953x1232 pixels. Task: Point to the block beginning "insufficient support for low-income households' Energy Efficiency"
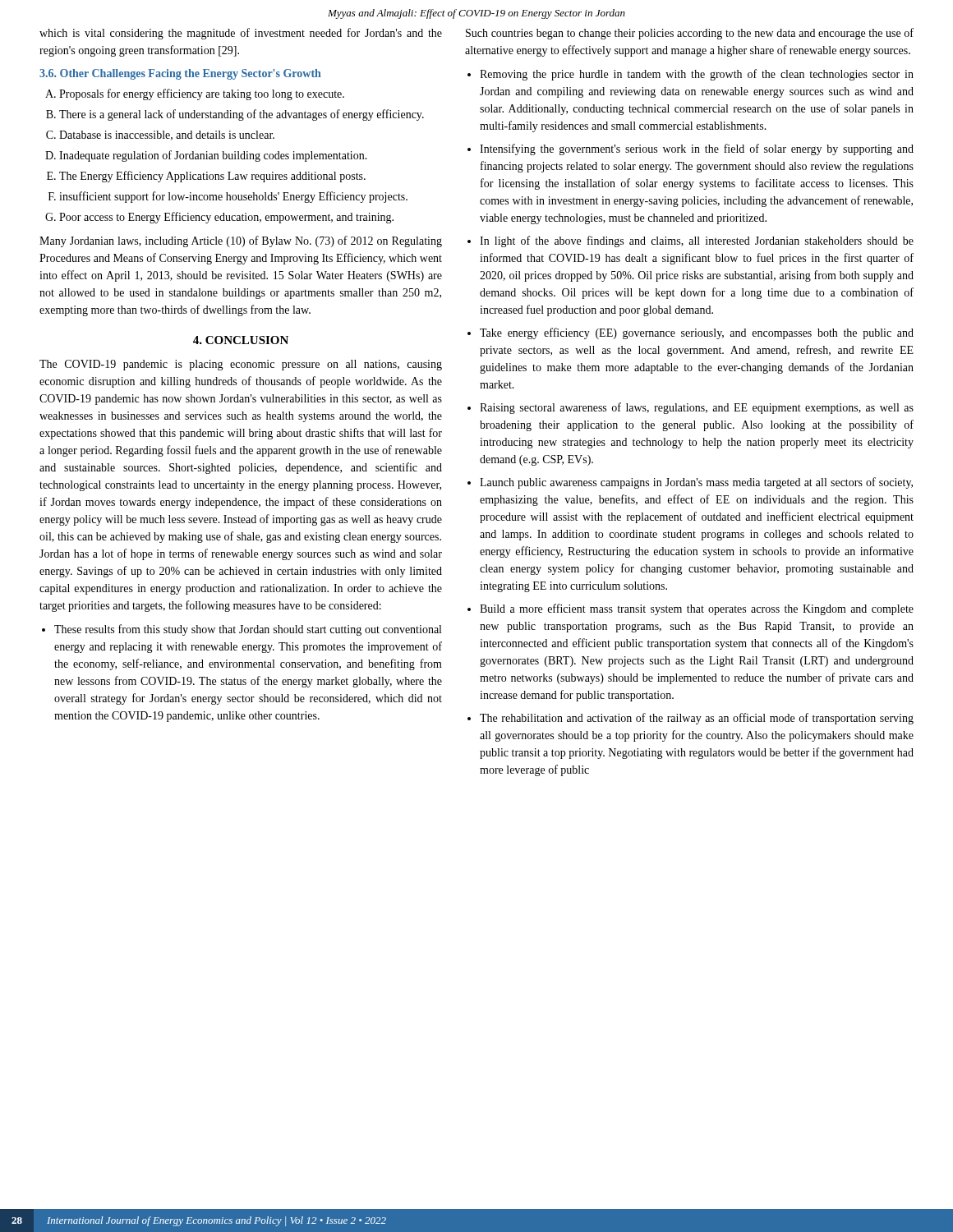click(234, 197)
